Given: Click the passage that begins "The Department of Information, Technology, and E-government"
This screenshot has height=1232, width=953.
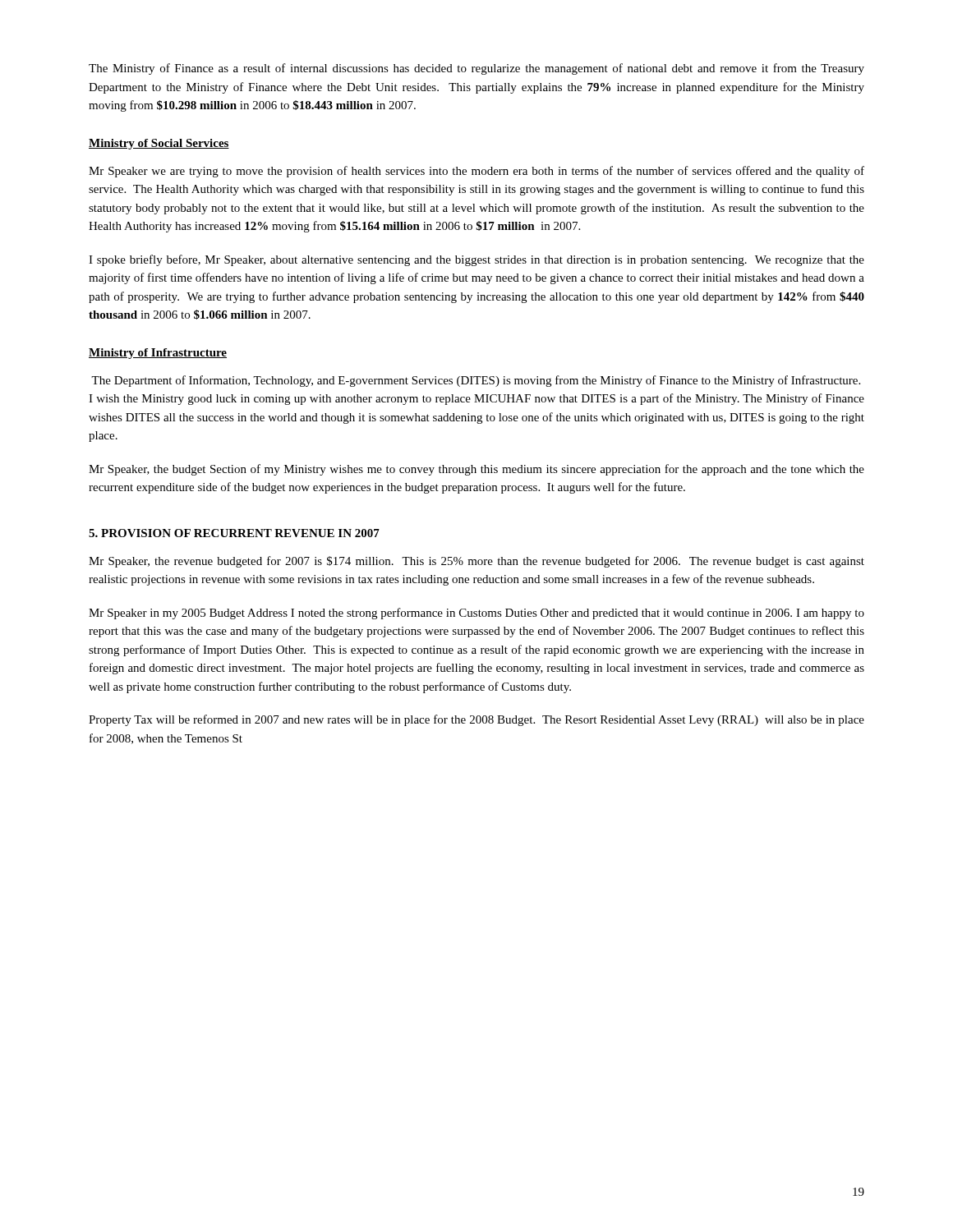Looking at the screenshot, I should click(x=476, y=408).
